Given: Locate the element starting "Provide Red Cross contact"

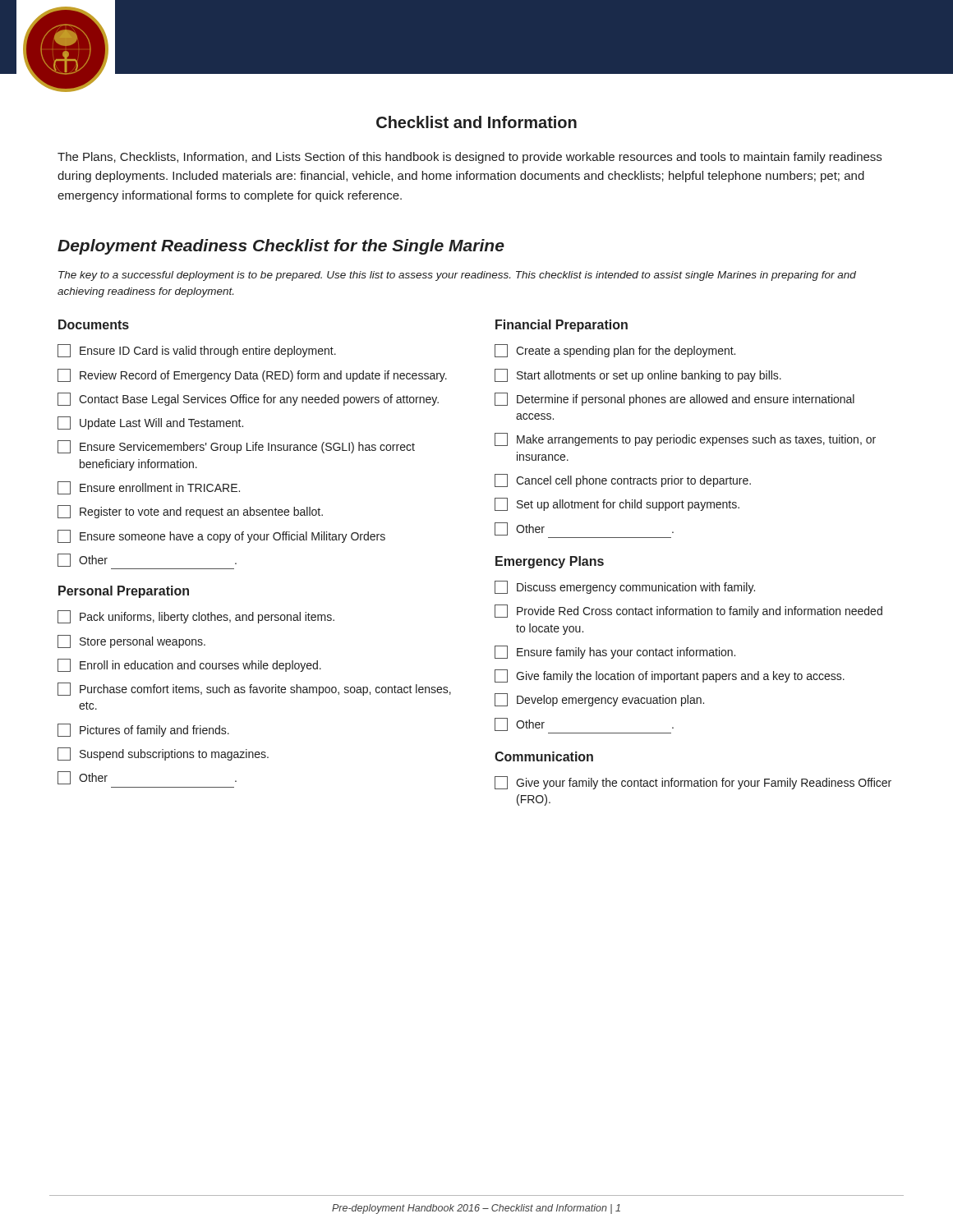Looking at the screenshot, I should coord(695,620).
